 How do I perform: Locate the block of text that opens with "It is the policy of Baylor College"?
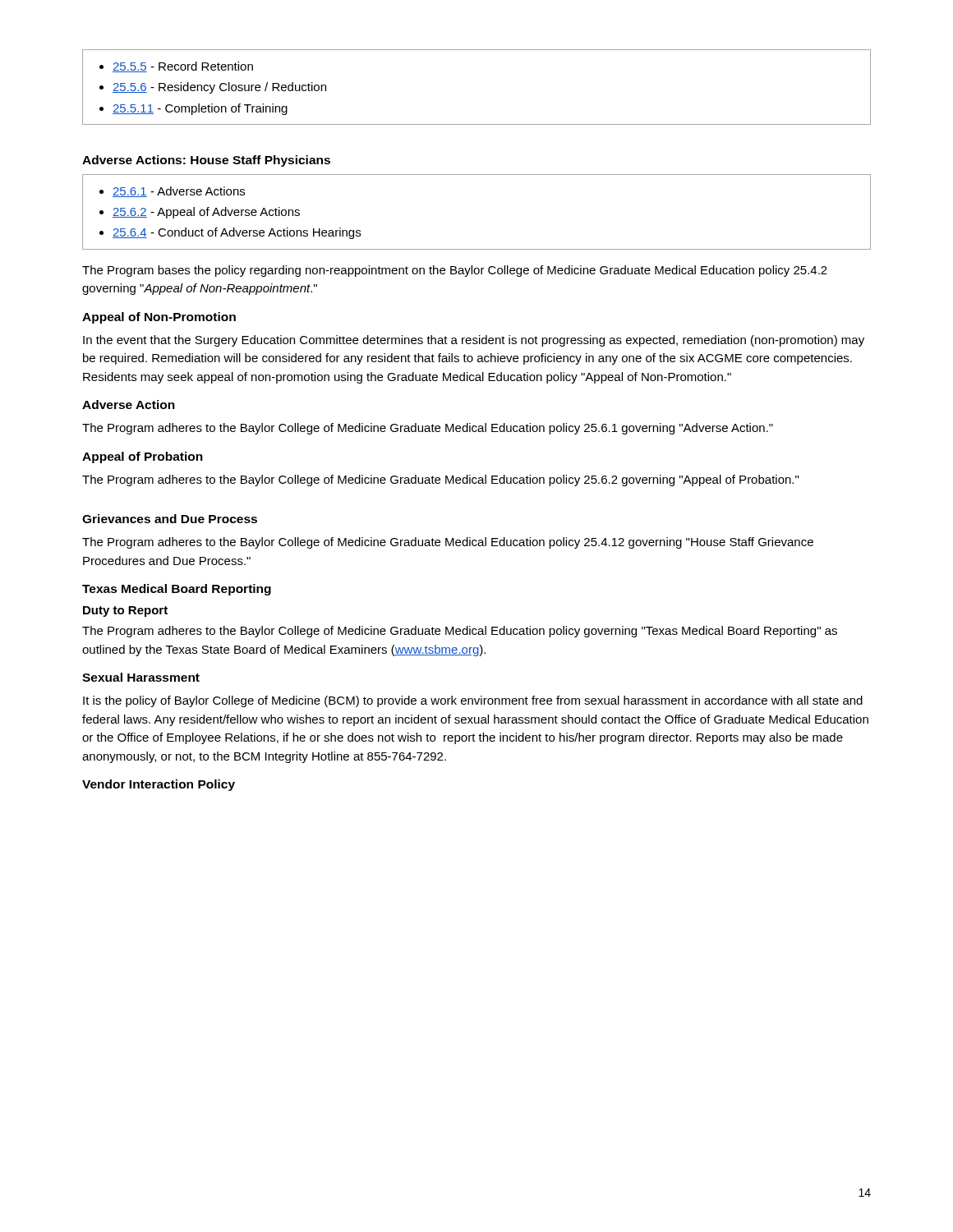[476, 728]
